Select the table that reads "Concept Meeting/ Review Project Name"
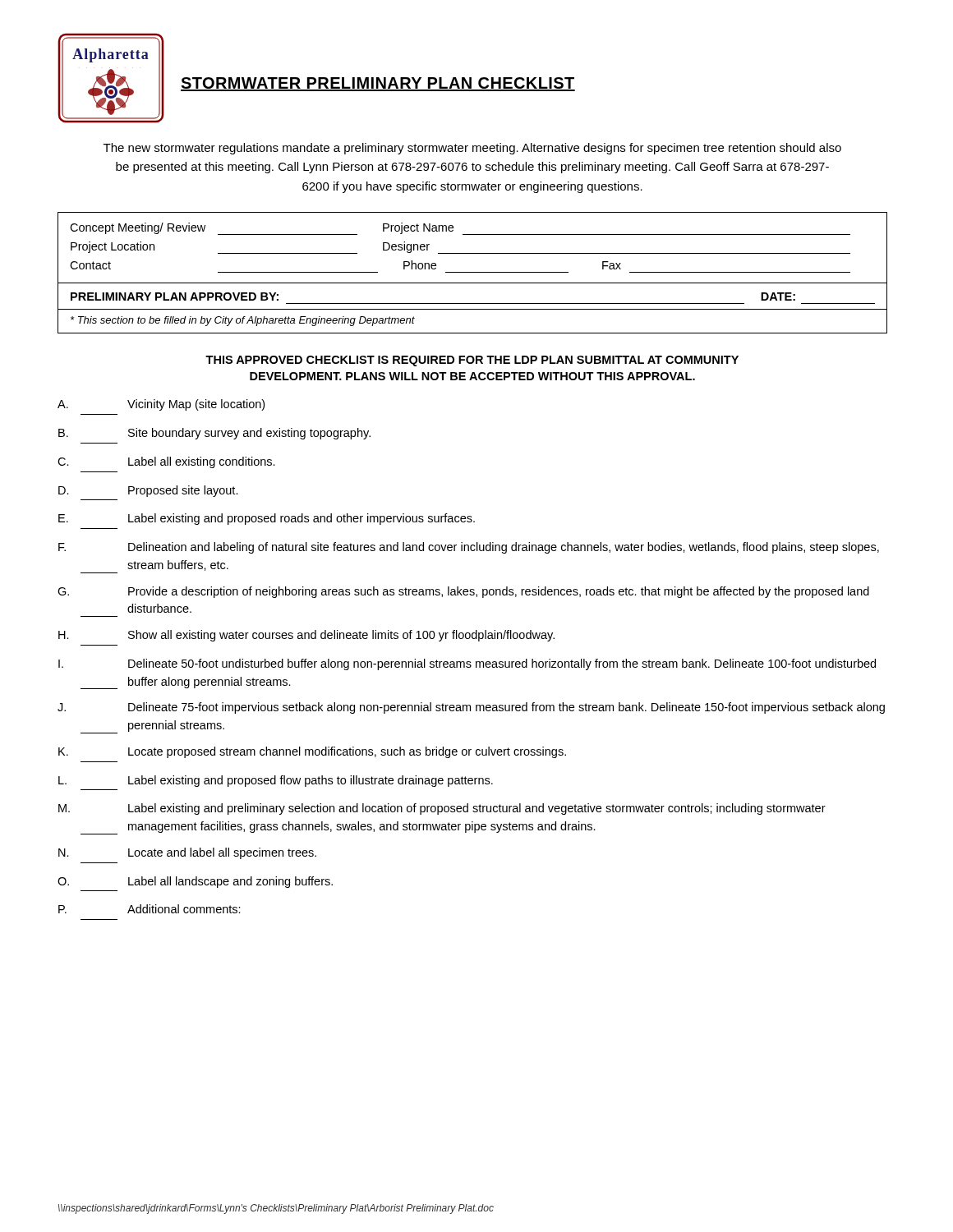 (x=472, y=272)
